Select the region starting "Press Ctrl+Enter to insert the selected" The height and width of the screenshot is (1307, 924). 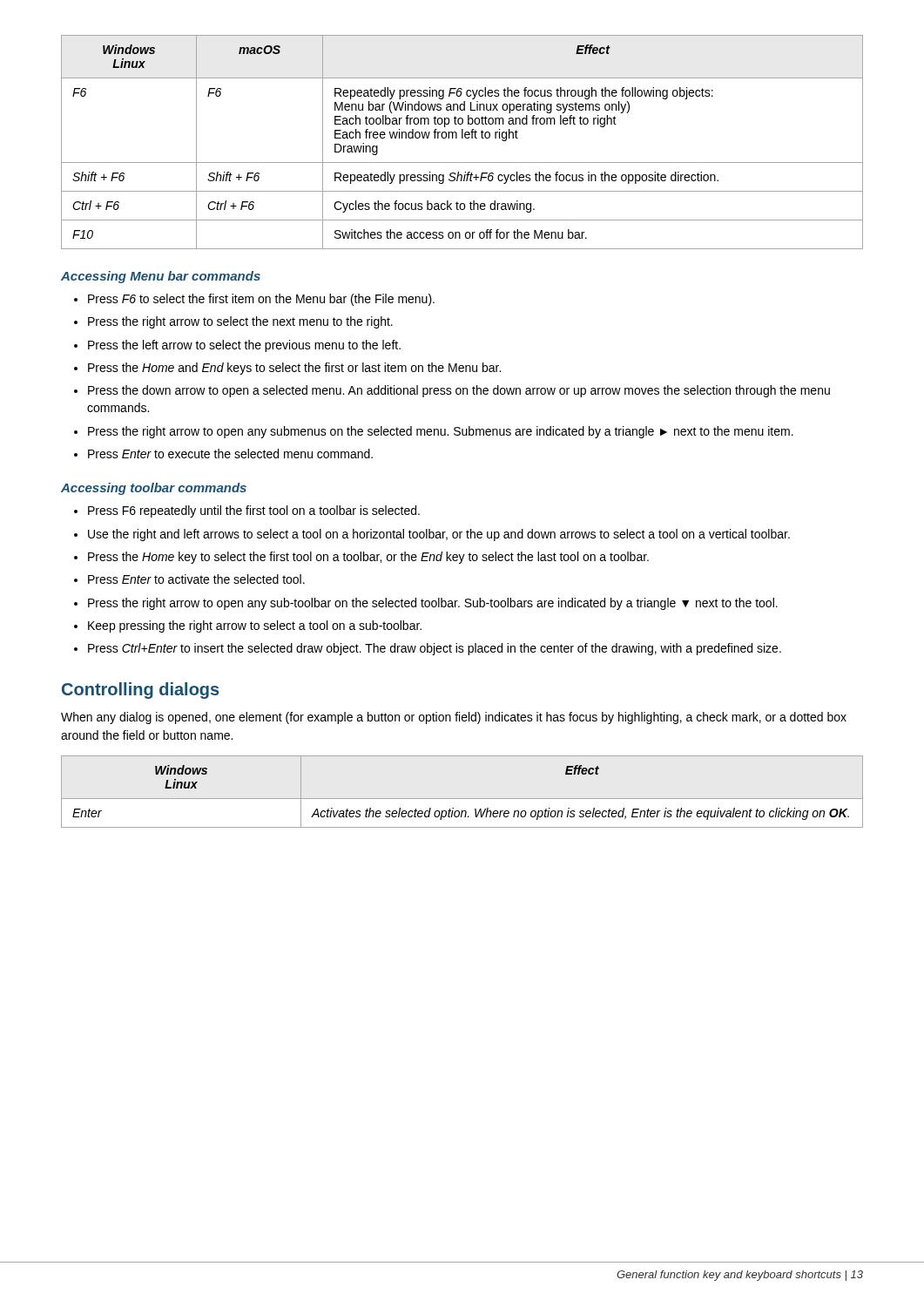click(435, 648)
